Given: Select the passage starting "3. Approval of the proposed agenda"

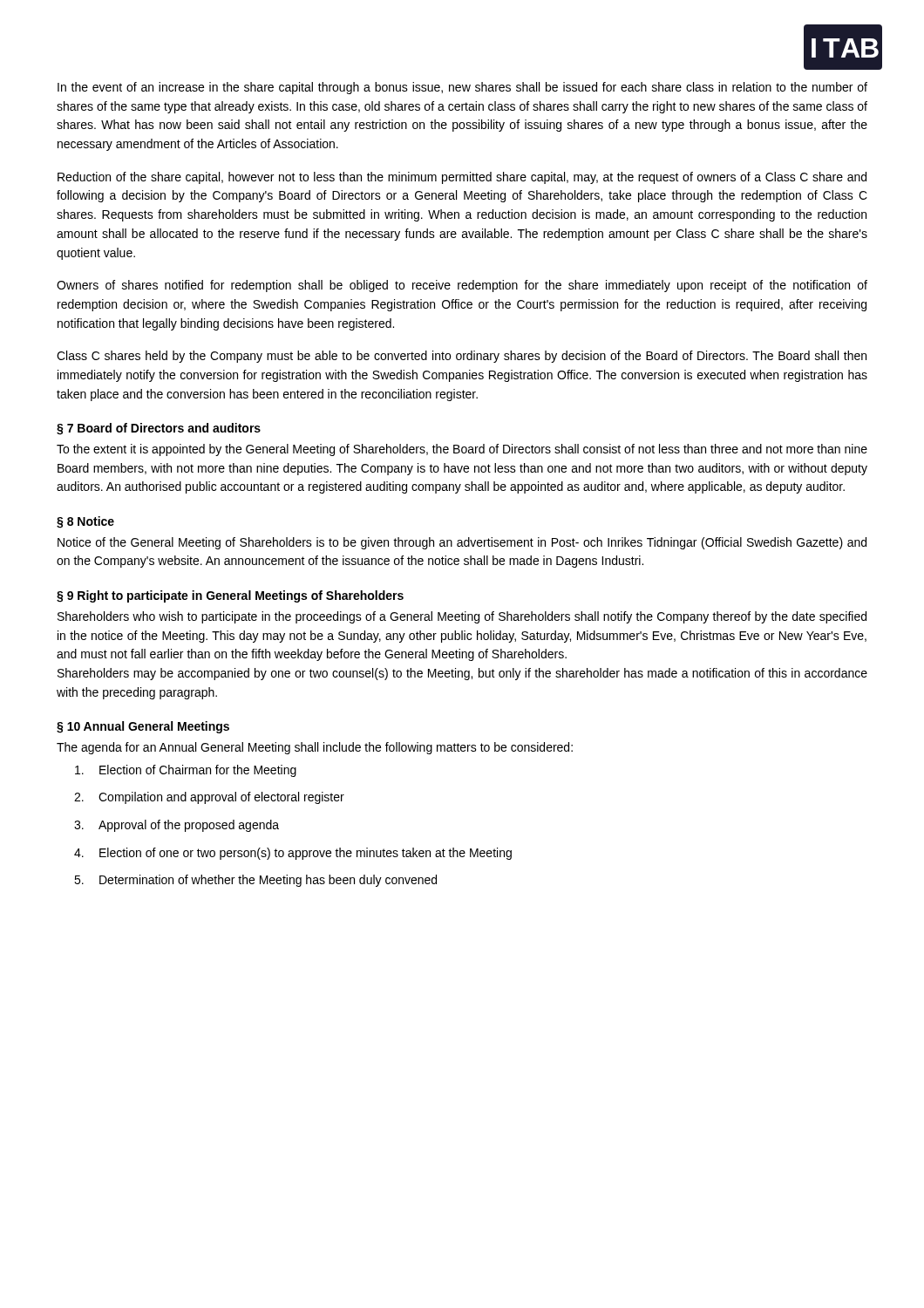Looking at the screenshot, I should (177, 826).
